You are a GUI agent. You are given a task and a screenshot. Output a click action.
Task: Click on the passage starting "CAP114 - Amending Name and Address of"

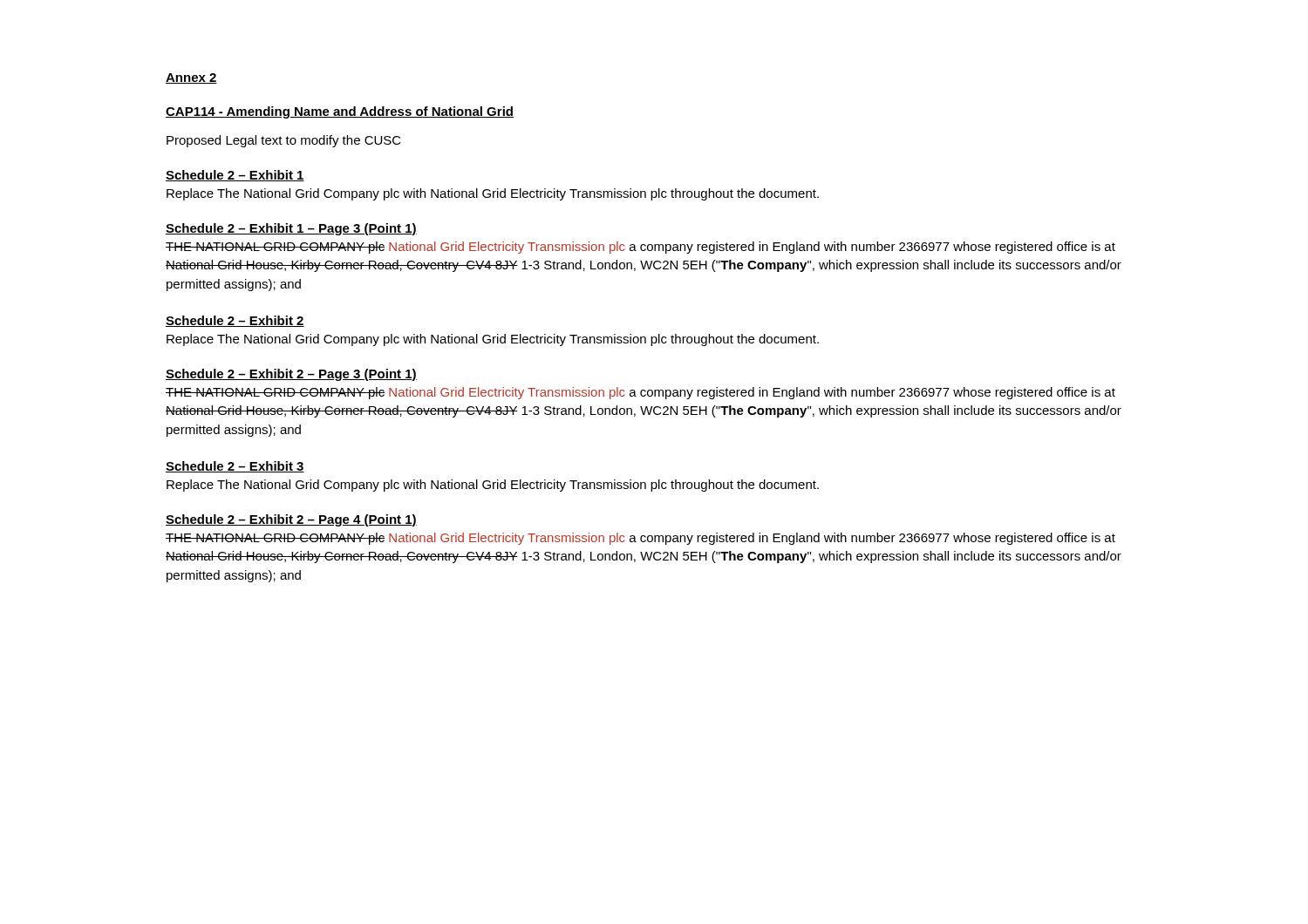[340, 111]
